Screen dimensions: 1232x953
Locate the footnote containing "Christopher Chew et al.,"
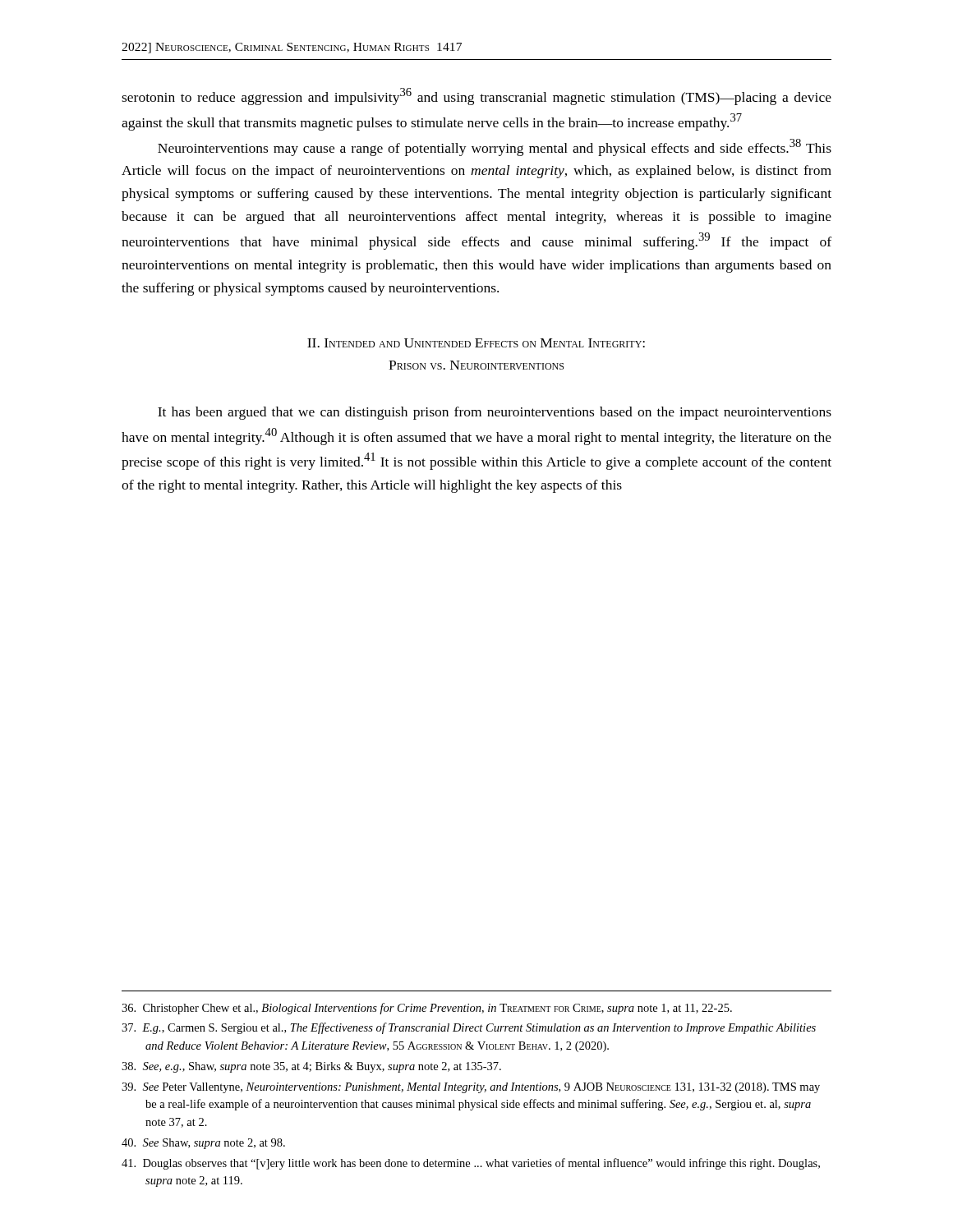point(439,1007)
